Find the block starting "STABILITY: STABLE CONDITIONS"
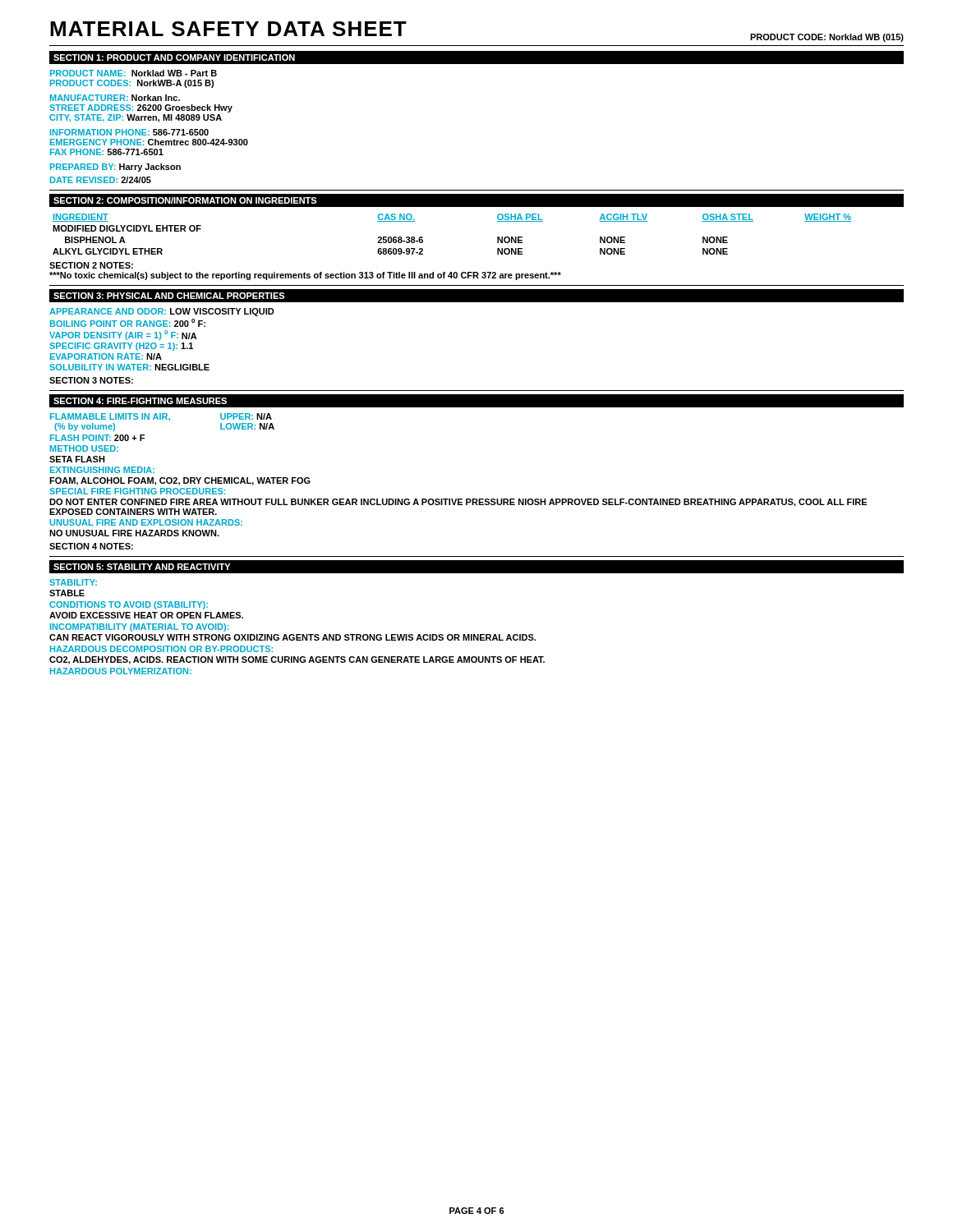Viewport: 953px width, 1232px height. pos(476,627)
